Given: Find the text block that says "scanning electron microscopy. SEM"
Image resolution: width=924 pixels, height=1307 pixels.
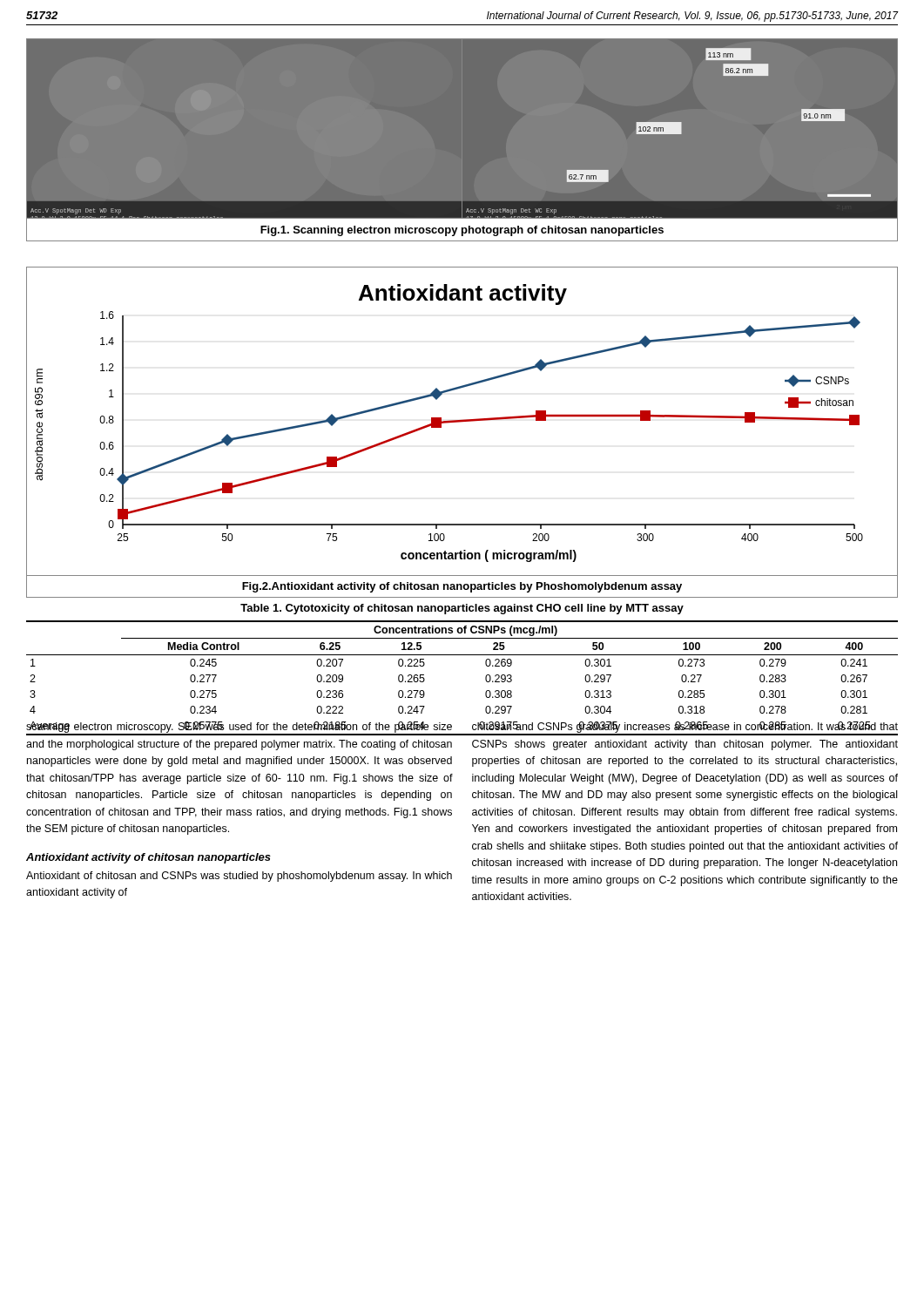Looking at the screenshot, I should pos(239,778).
